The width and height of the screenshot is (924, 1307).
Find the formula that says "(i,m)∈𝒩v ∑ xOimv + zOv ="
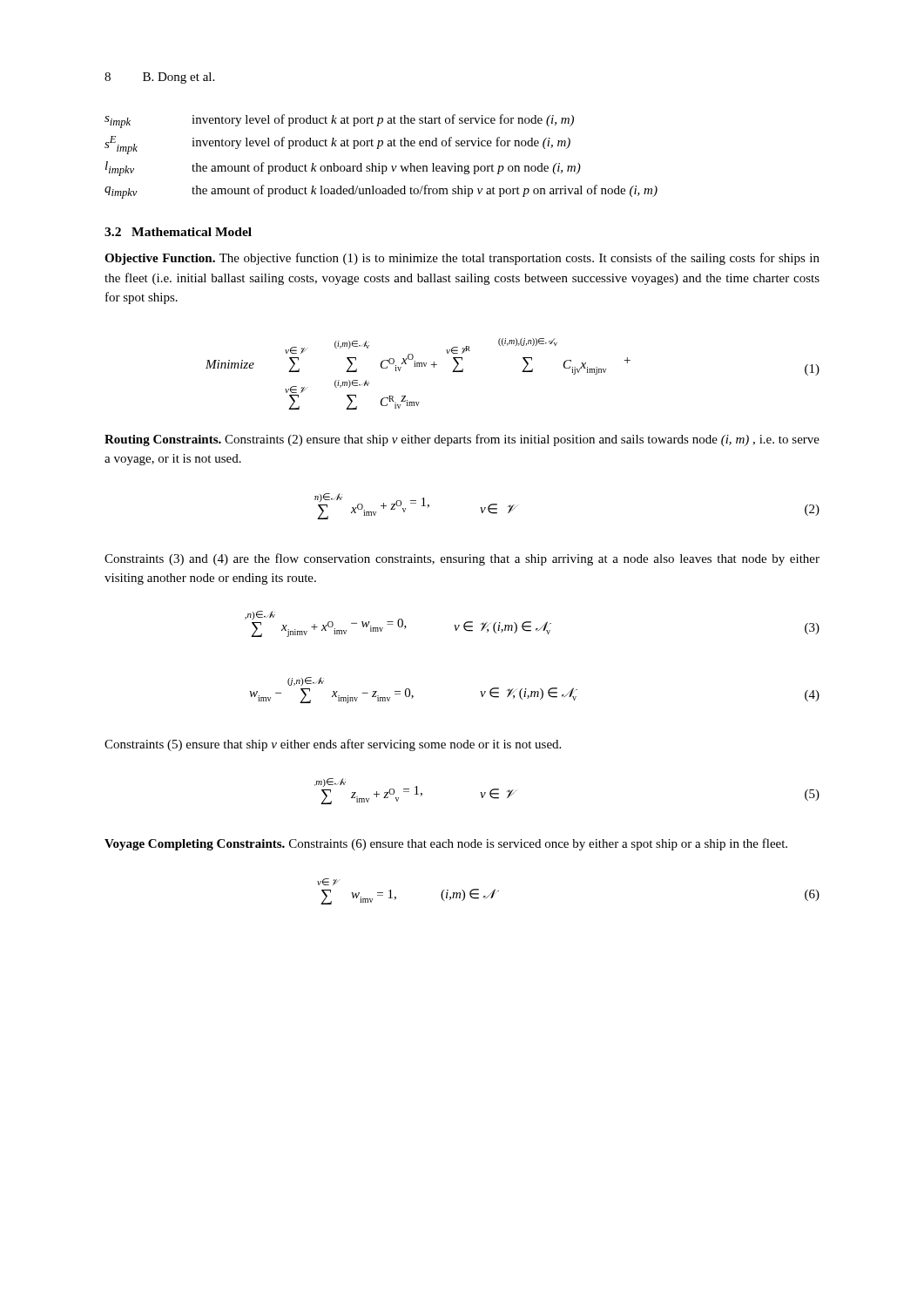click(357, 506)
